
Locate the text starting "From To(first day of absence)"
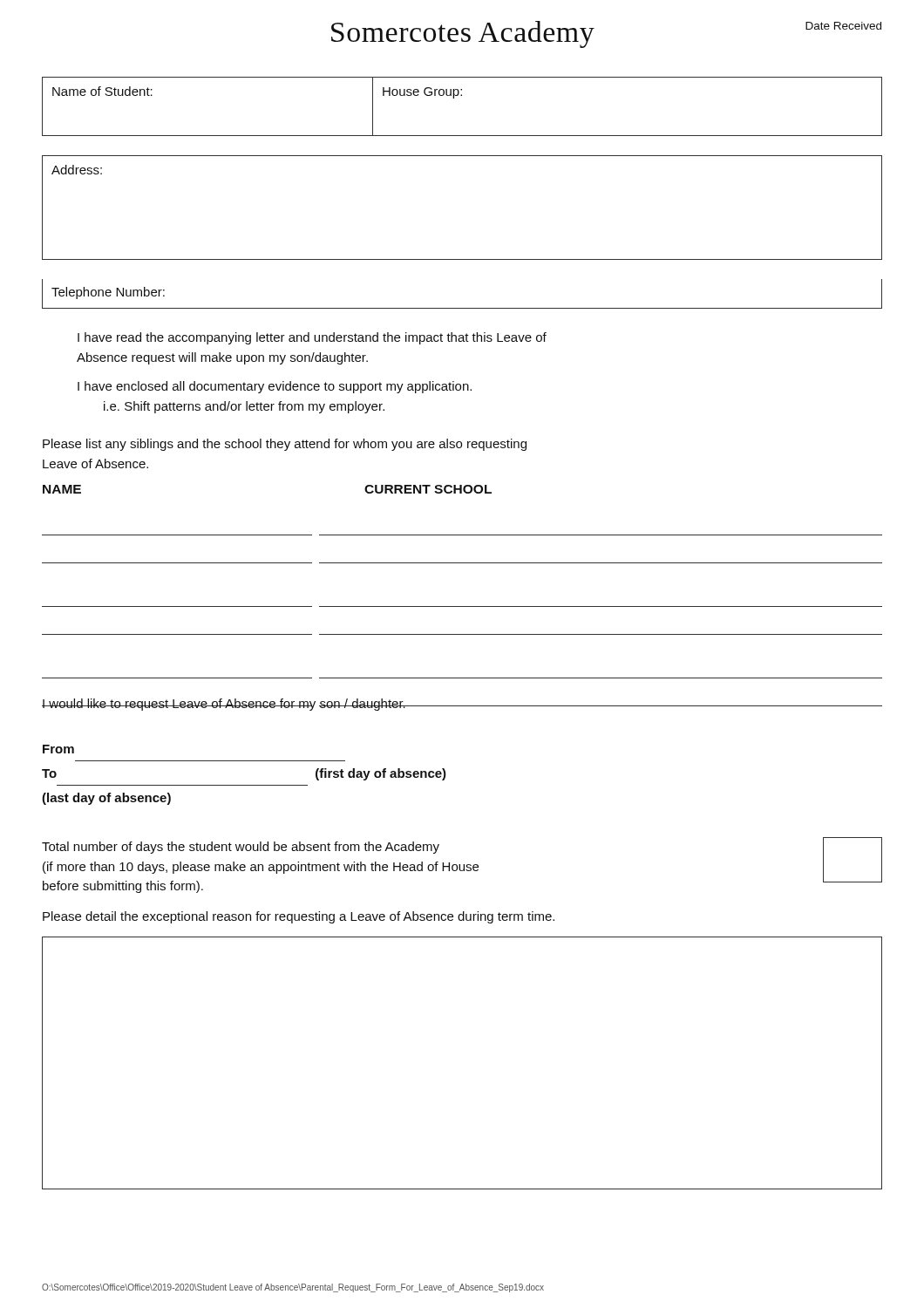tap(58, 749)
